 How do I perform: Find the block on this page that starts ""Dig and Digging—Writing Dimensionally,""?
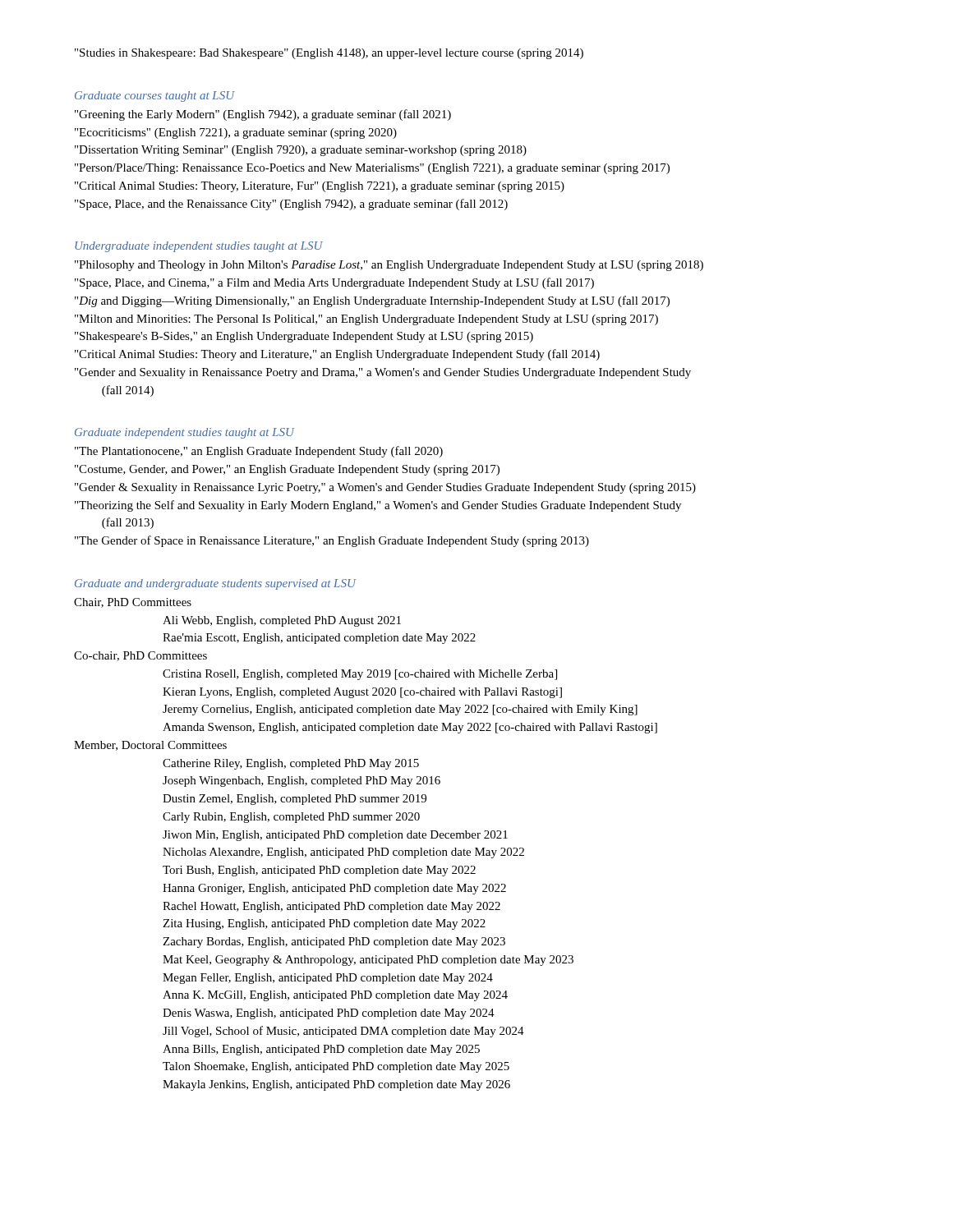(x=372, y=300)
